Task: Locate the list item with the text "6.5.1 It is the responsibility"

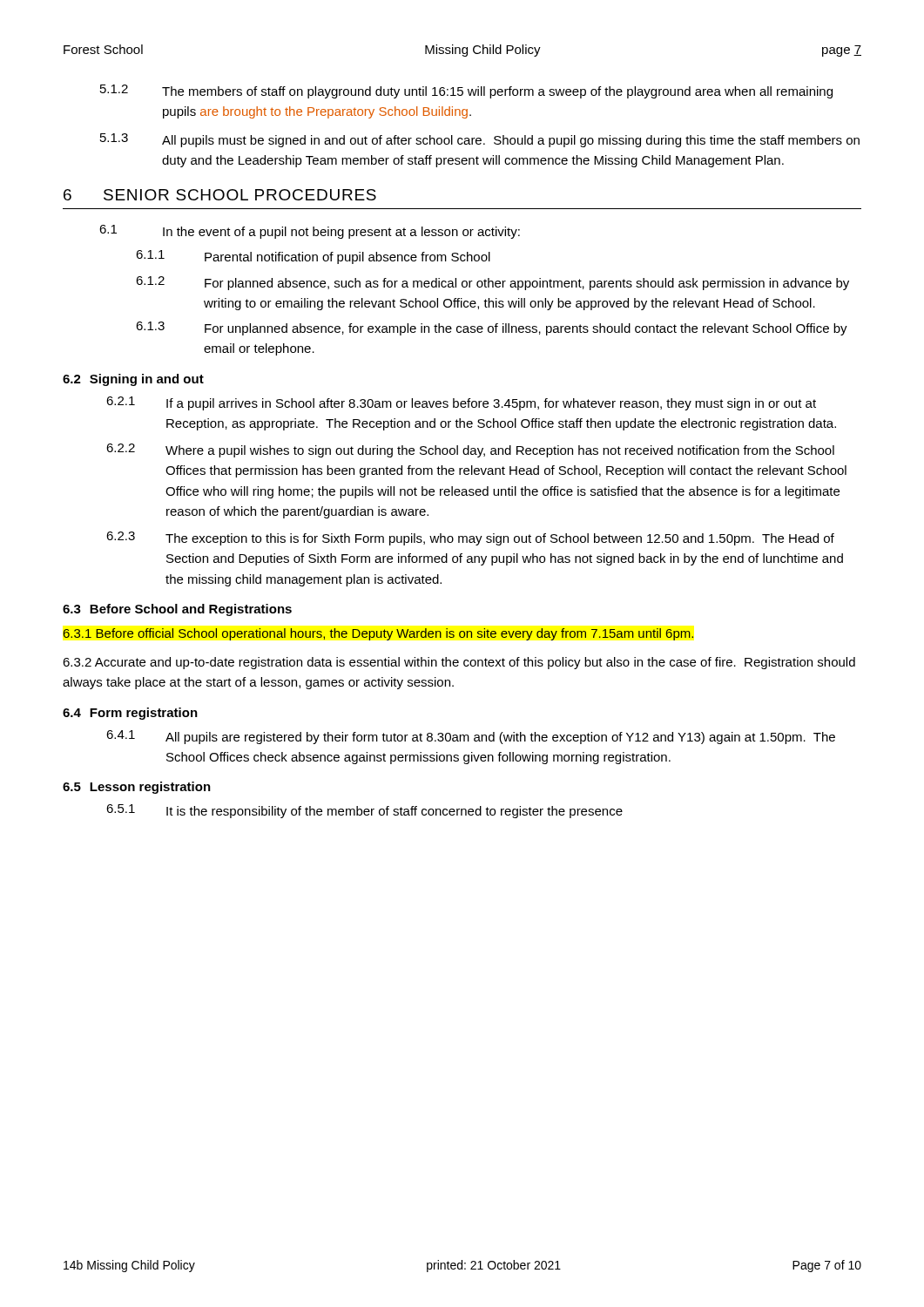Action: click(x=364, y=811)
